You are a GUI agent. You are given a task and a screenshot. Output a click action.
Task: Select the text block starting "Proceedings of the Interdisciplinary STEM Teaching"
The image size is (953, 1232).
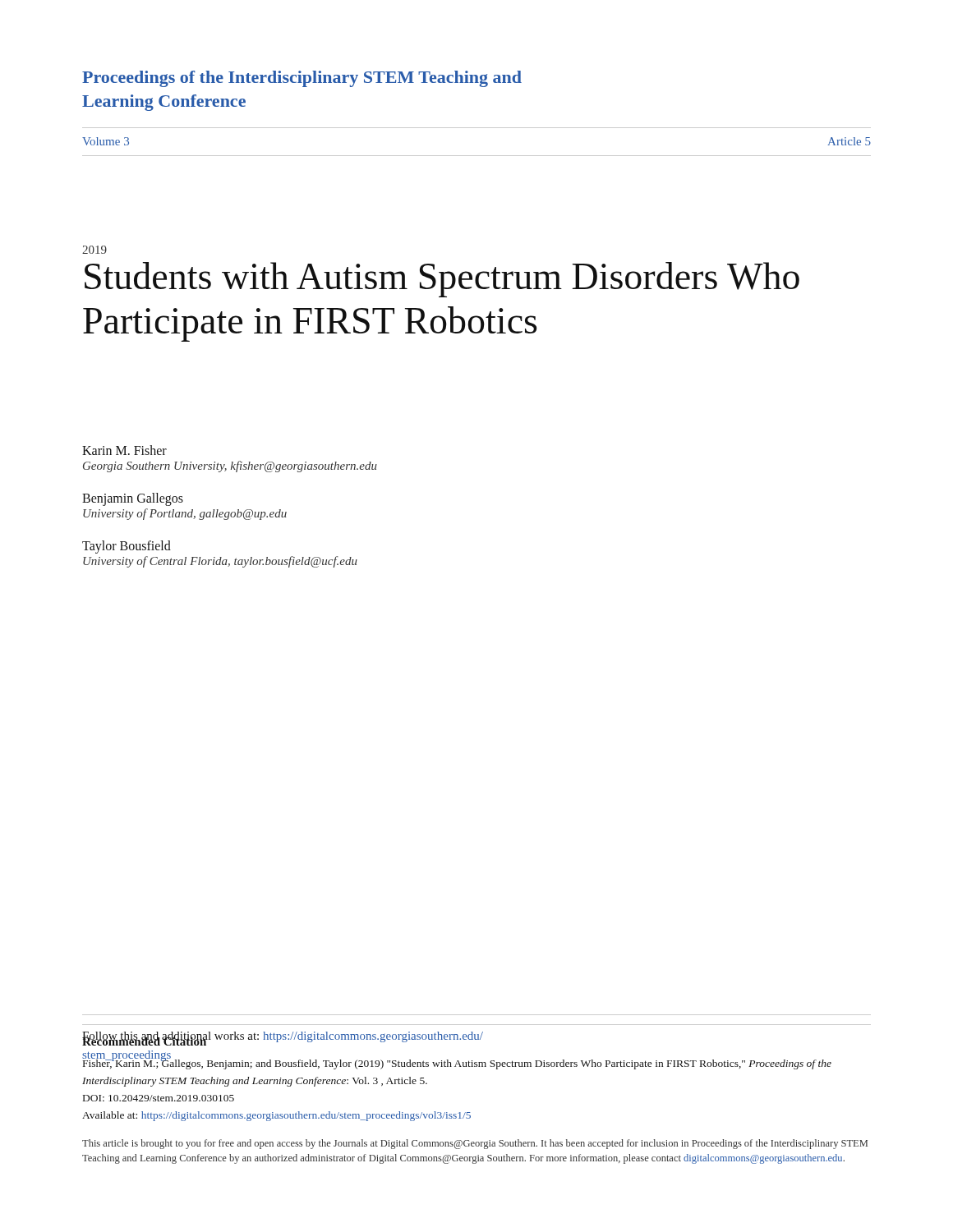476,89
